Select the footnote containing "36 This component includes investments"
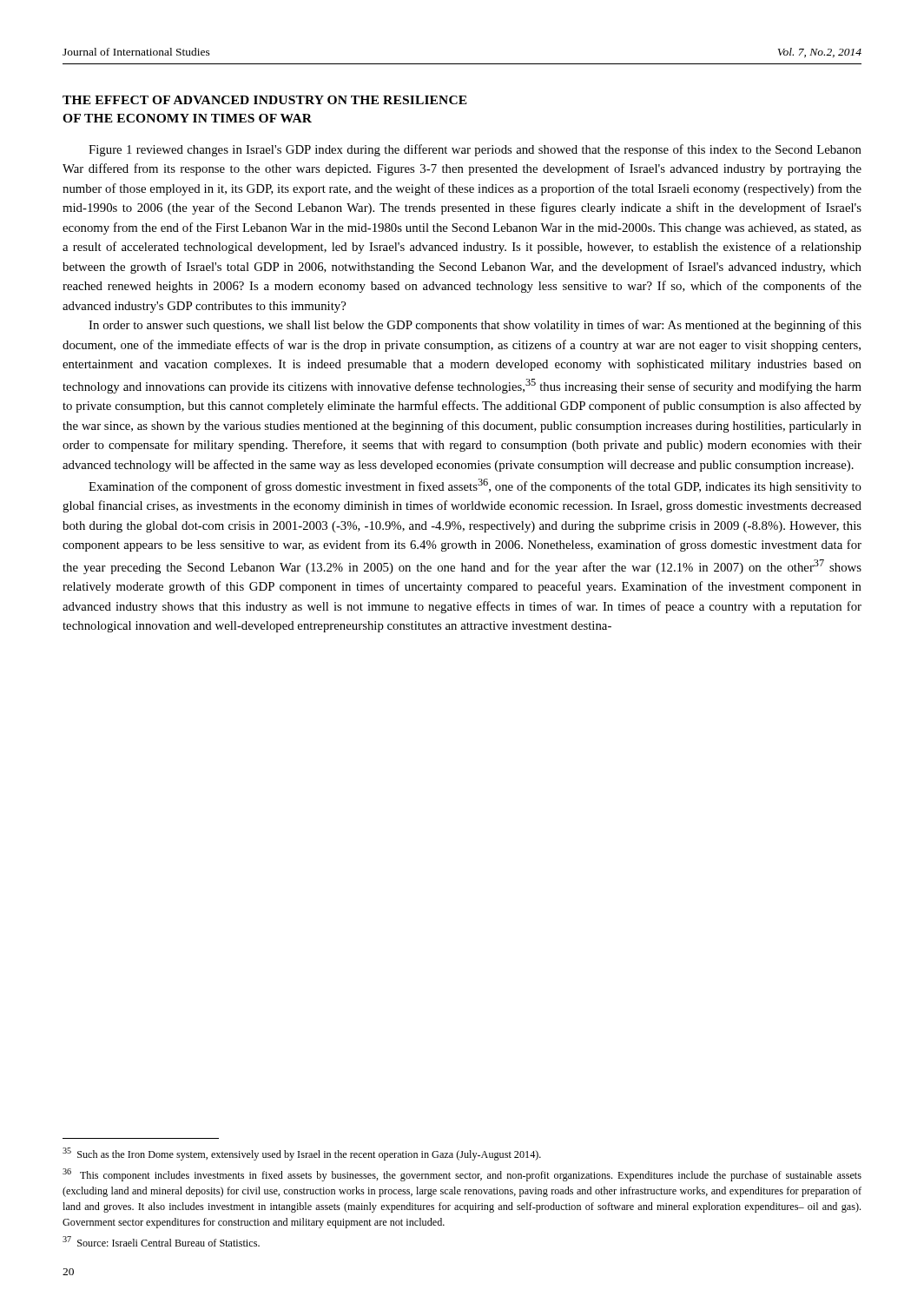Image resolution: width=924 pixels, height=1303 pixels. (462, 1197)
